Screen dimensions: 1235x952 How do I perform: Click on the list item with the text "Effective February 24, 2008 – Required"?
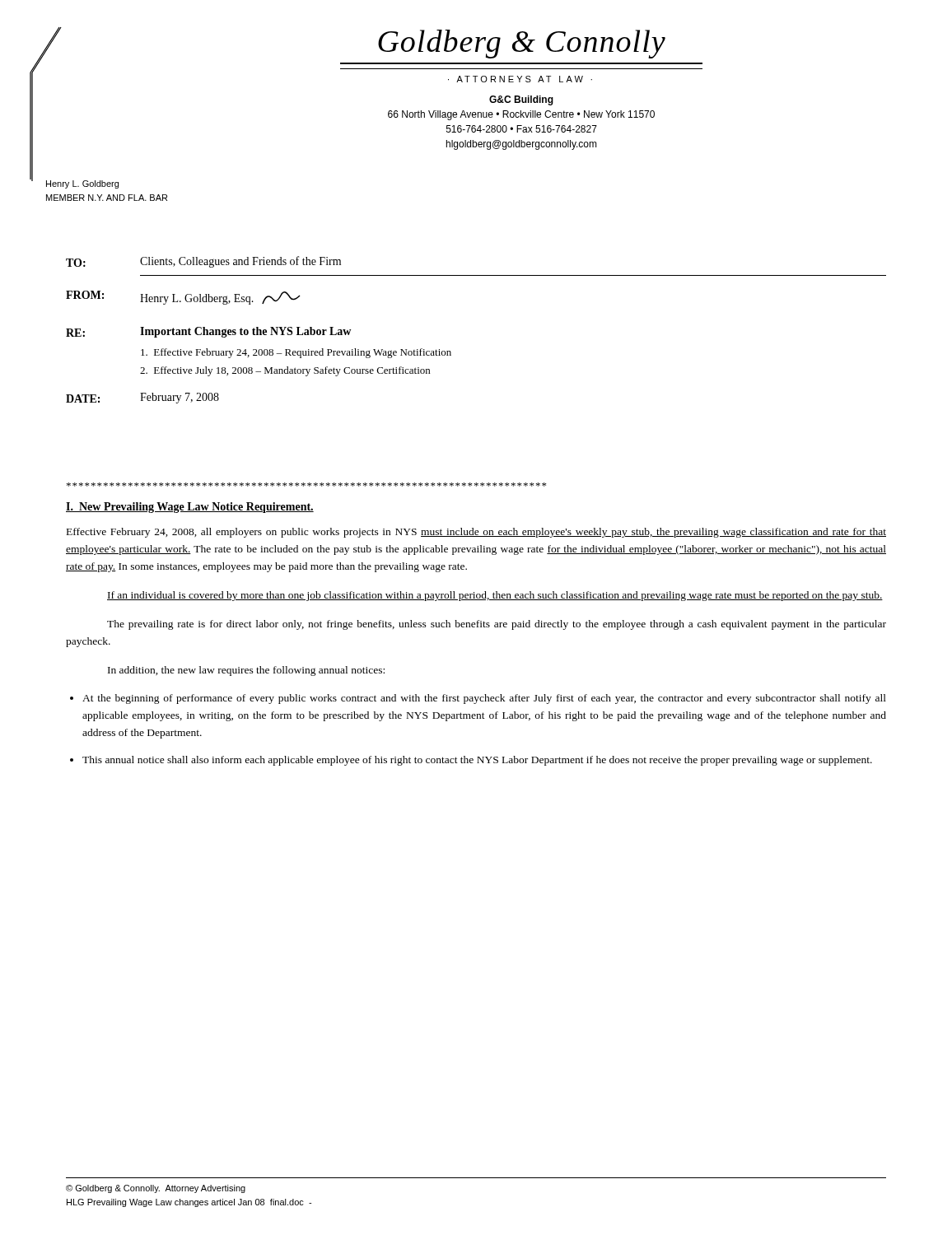click(x=296, y=361)
